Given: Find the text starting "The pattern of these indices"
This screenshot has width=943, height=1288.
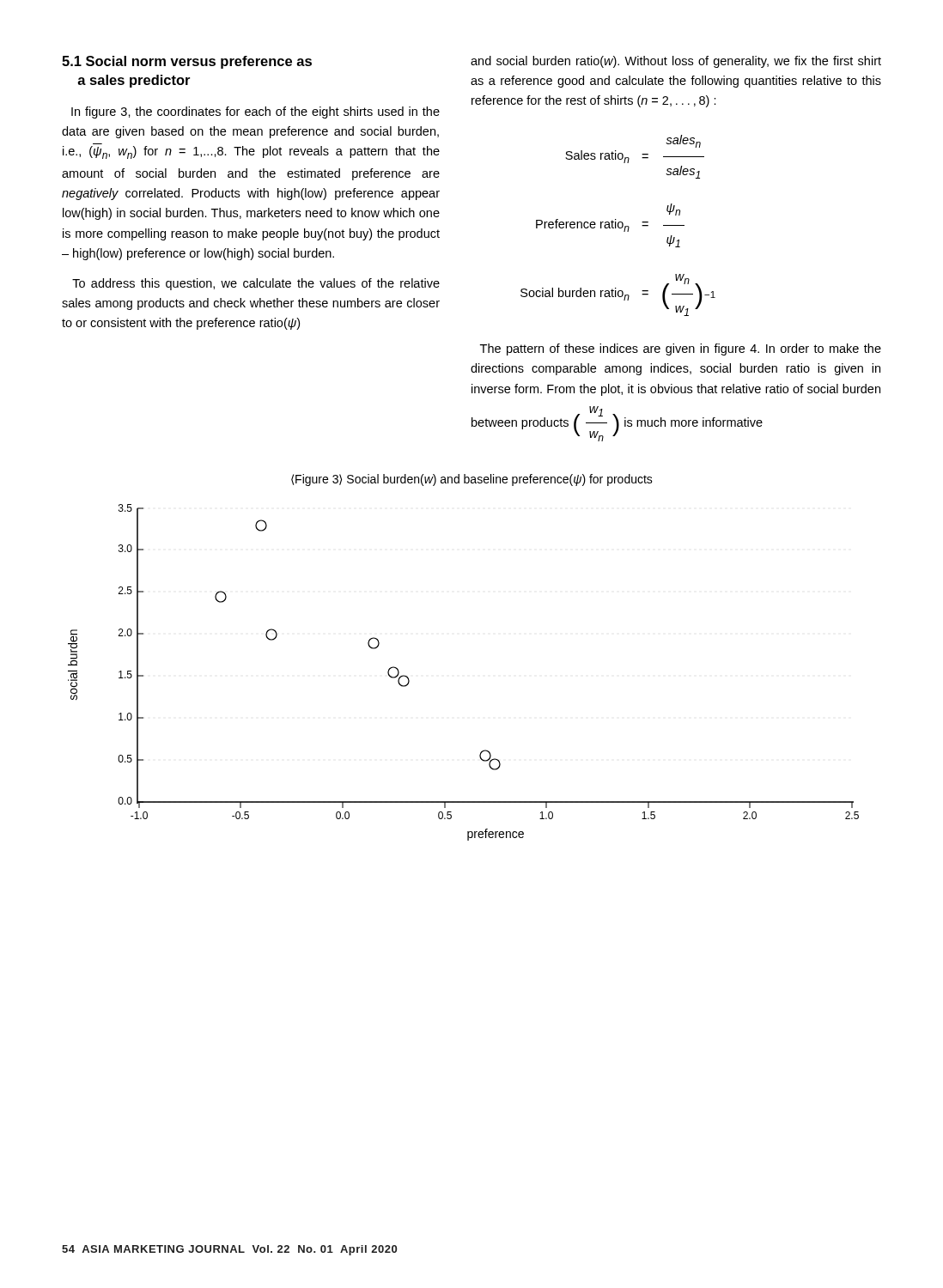Looking at the screenshot, I should tap(676, 394).
